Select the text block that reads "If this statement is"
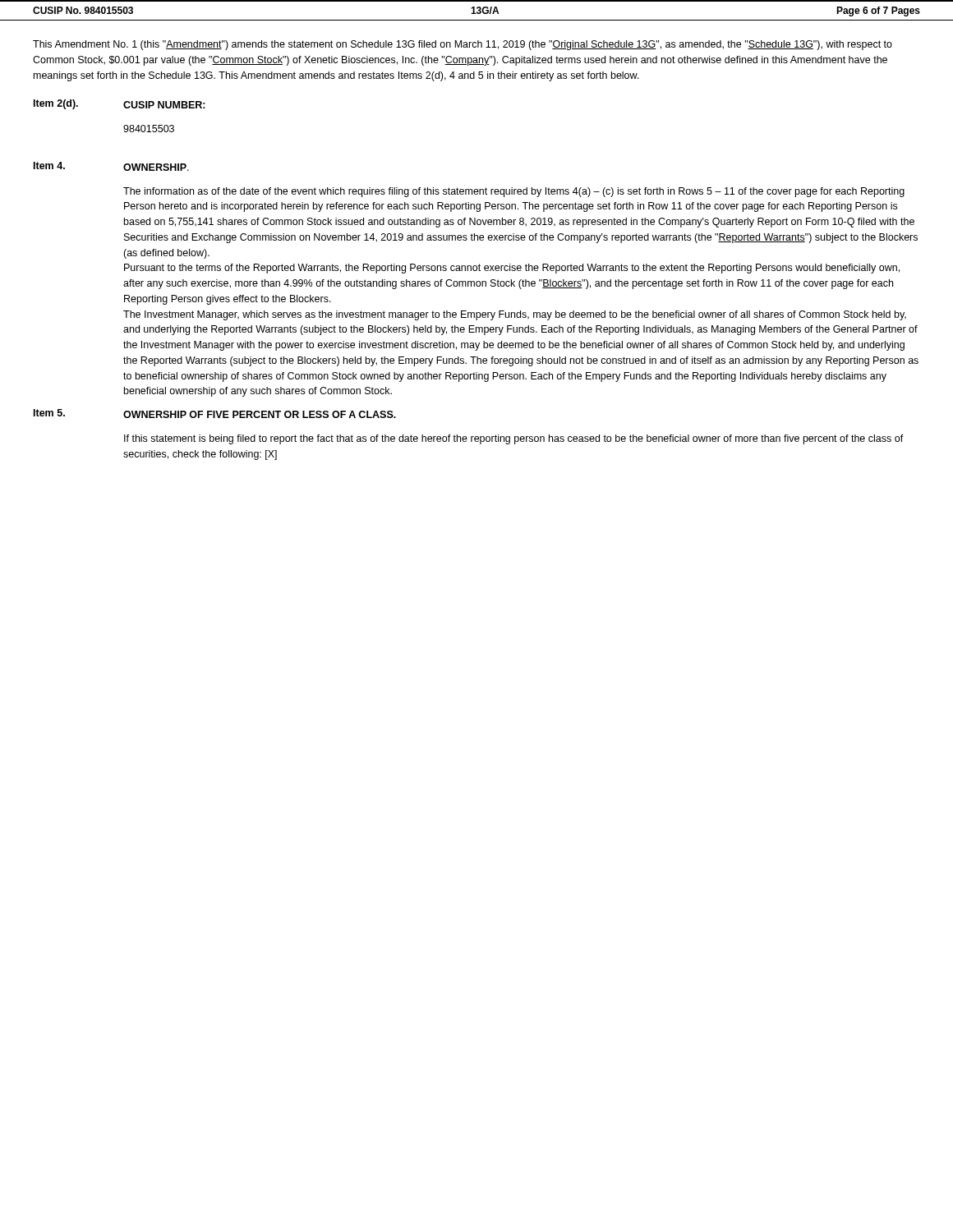 coord(513,446)
